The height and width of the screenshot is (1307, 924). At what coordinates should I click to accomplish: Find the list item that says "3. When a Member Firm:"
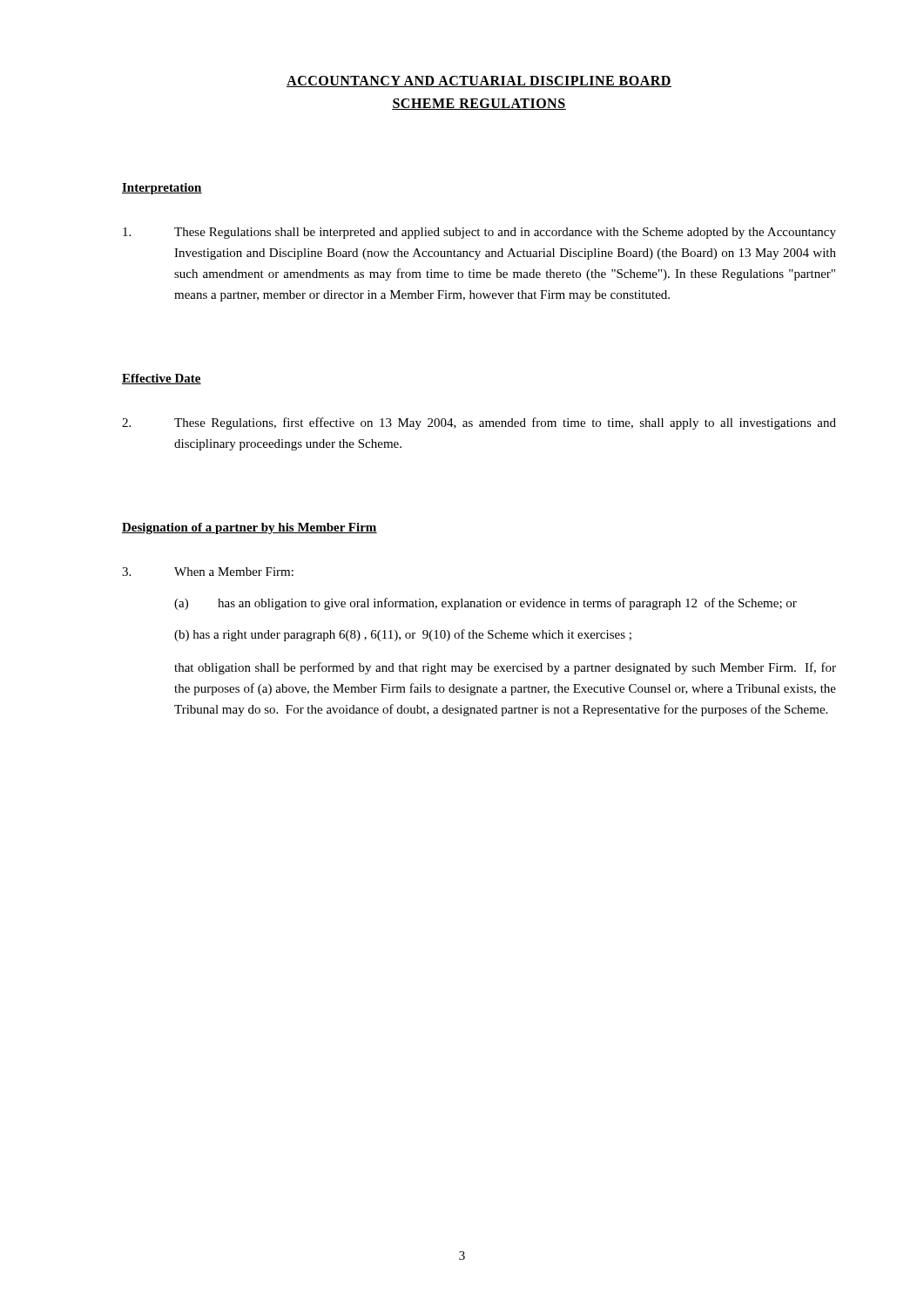click(x=208, y=572)
